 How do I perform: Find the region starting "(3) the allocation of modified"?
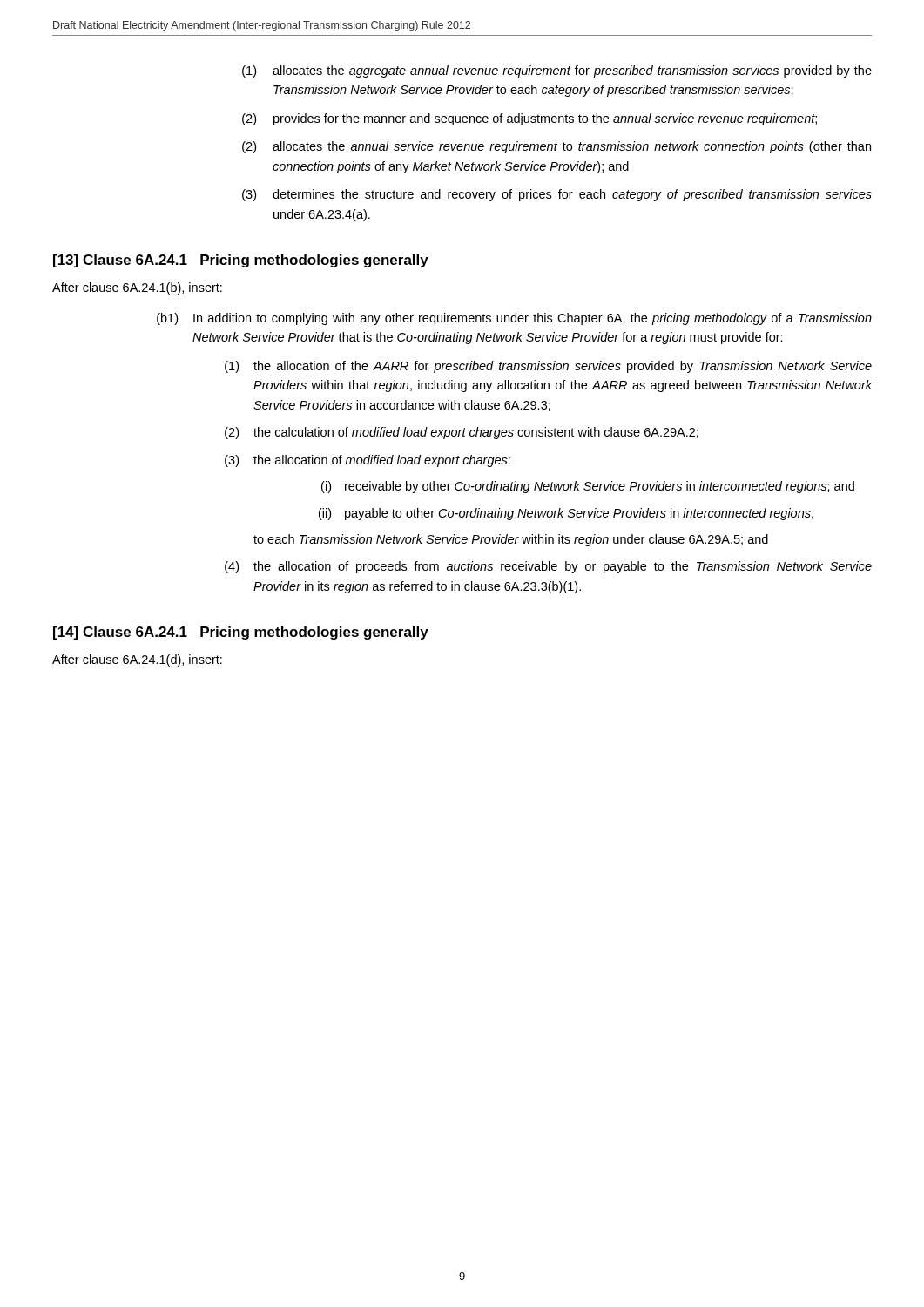point(529,500)
